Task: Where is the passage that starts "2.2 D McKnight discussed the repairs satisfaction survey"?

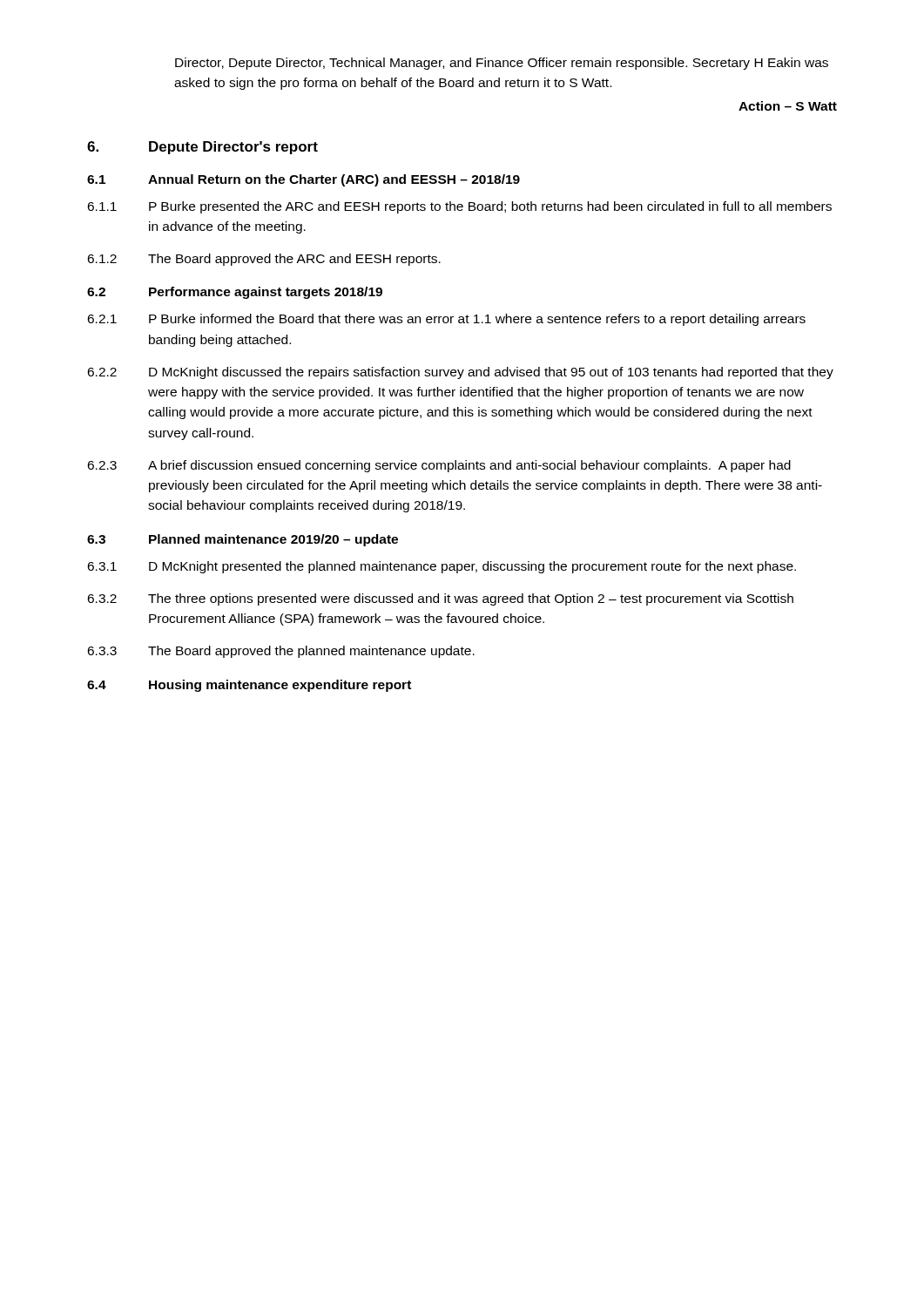Action: [x=462, y=402]
